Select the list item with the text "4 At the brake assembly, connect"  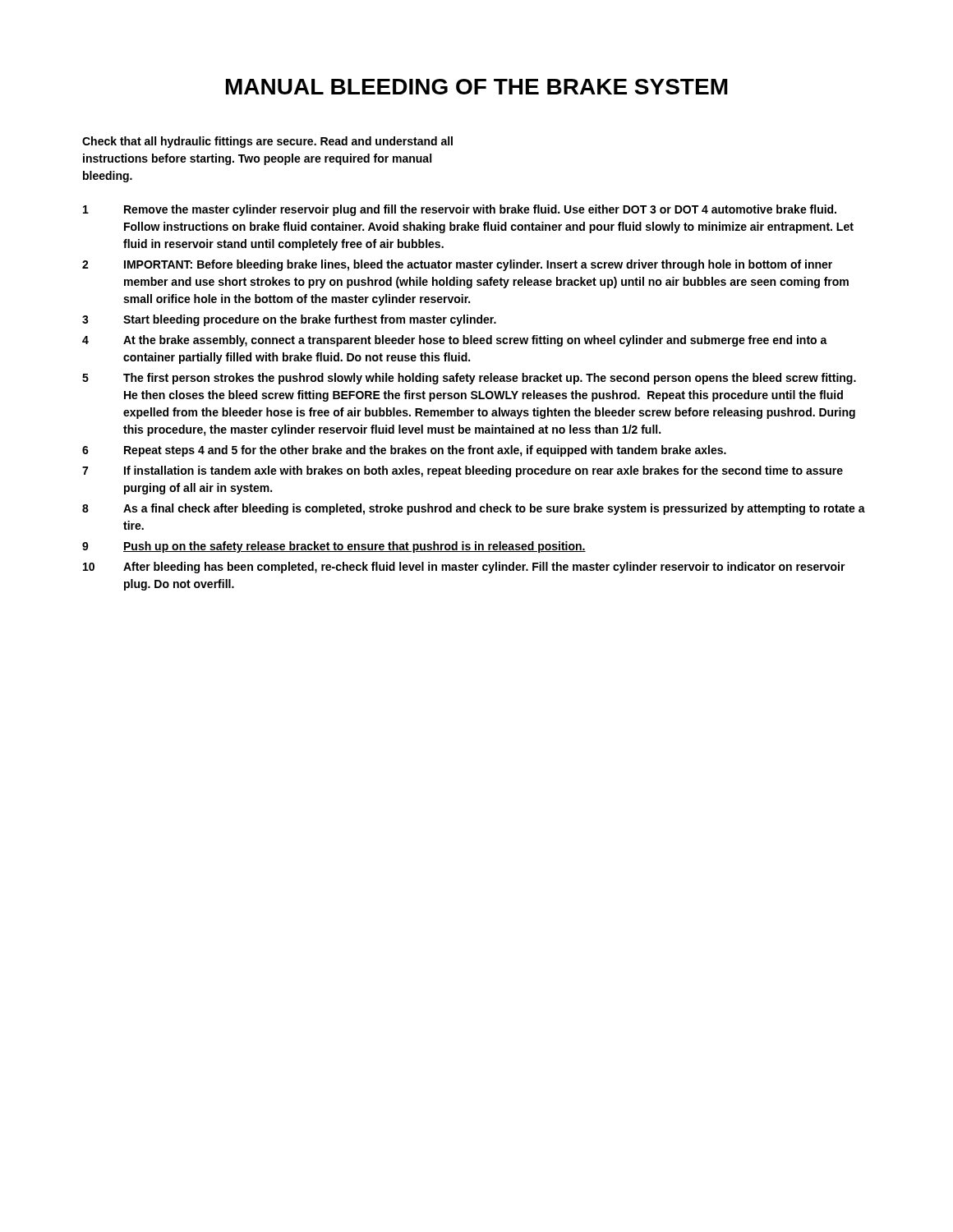pos(476,349)
